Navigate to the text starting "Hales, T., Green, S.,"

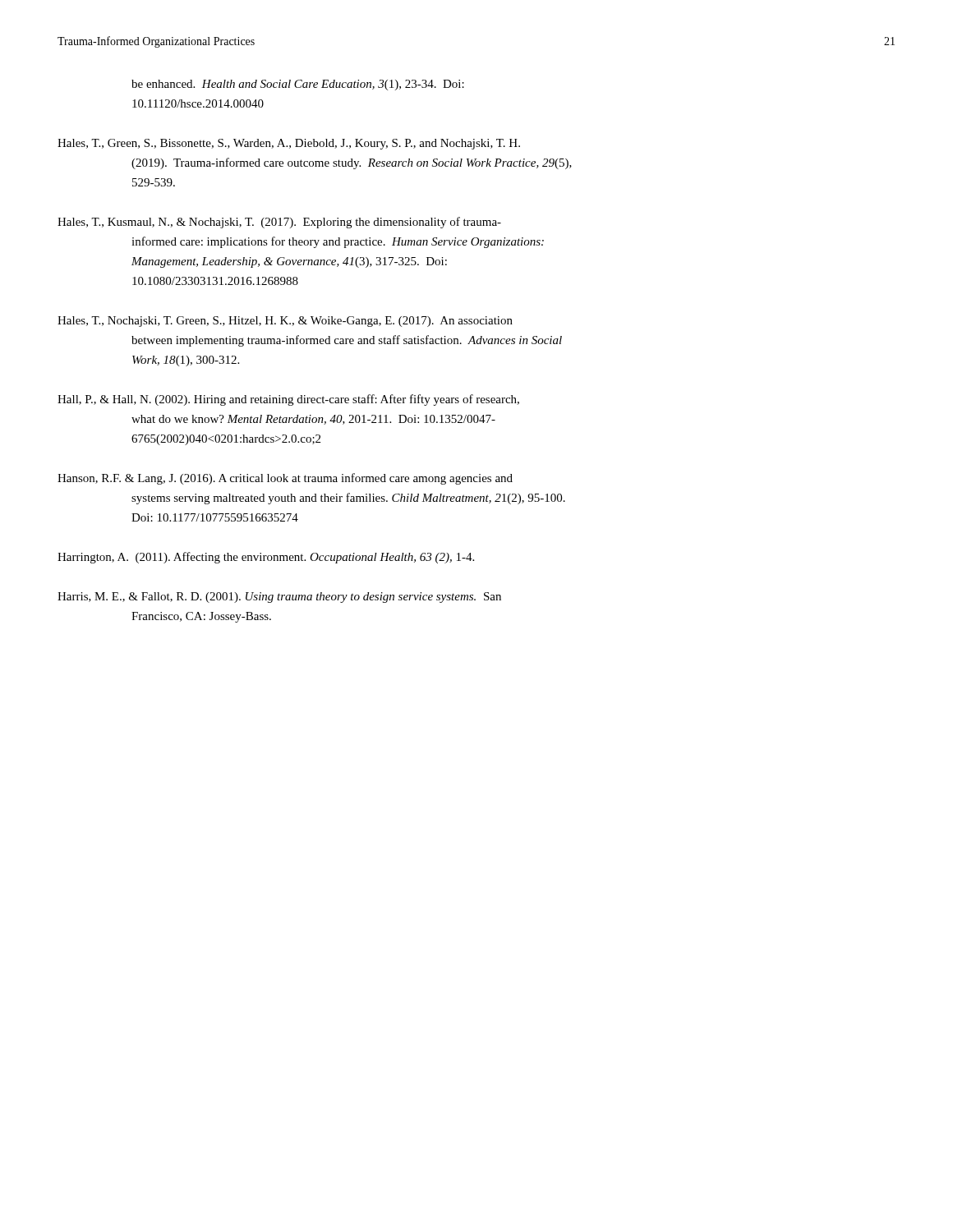click(x=476, y=163)
